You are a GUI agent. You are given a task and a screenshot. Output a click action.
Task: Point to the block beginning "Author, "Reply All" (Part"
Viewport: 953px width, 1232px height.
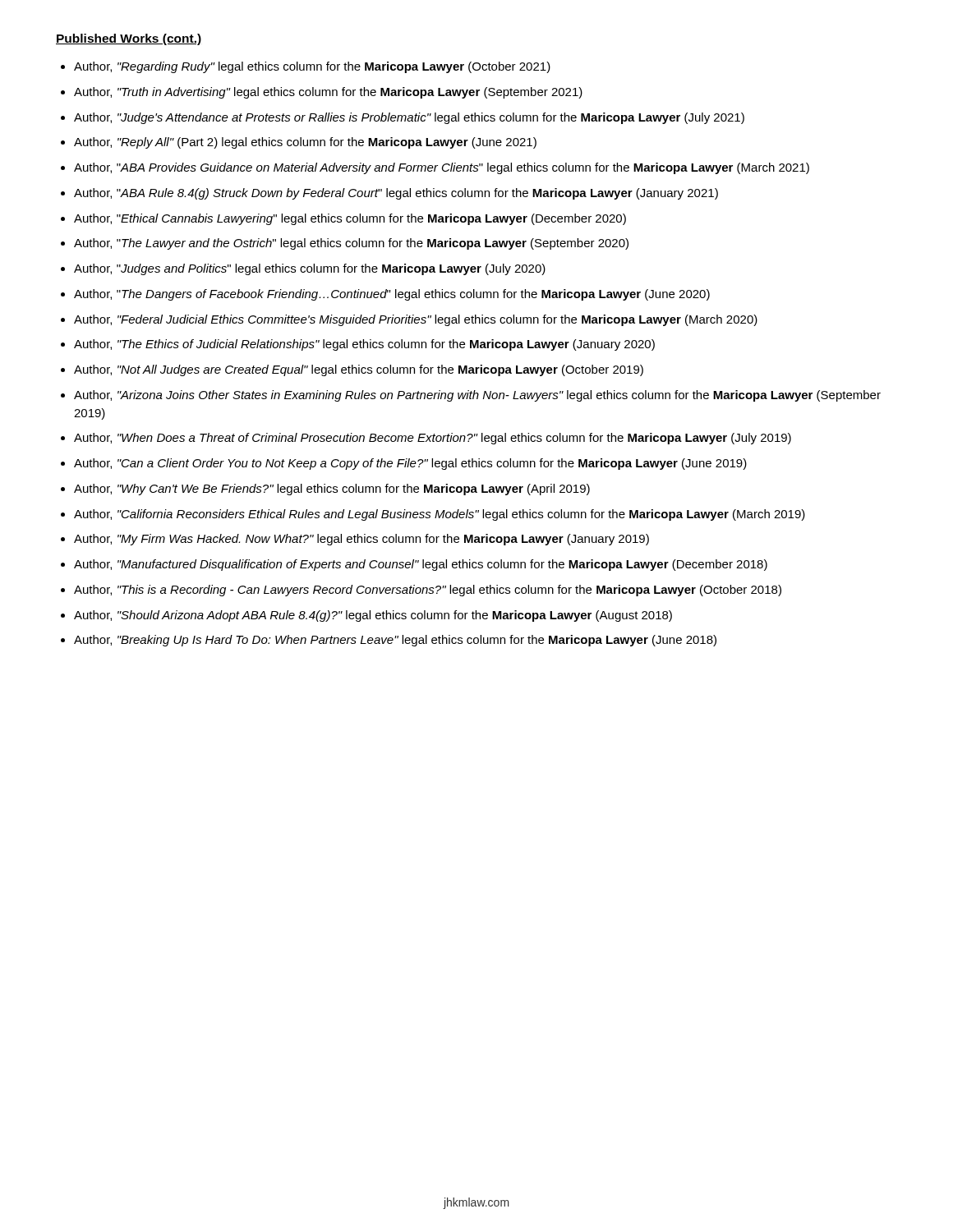306,142
